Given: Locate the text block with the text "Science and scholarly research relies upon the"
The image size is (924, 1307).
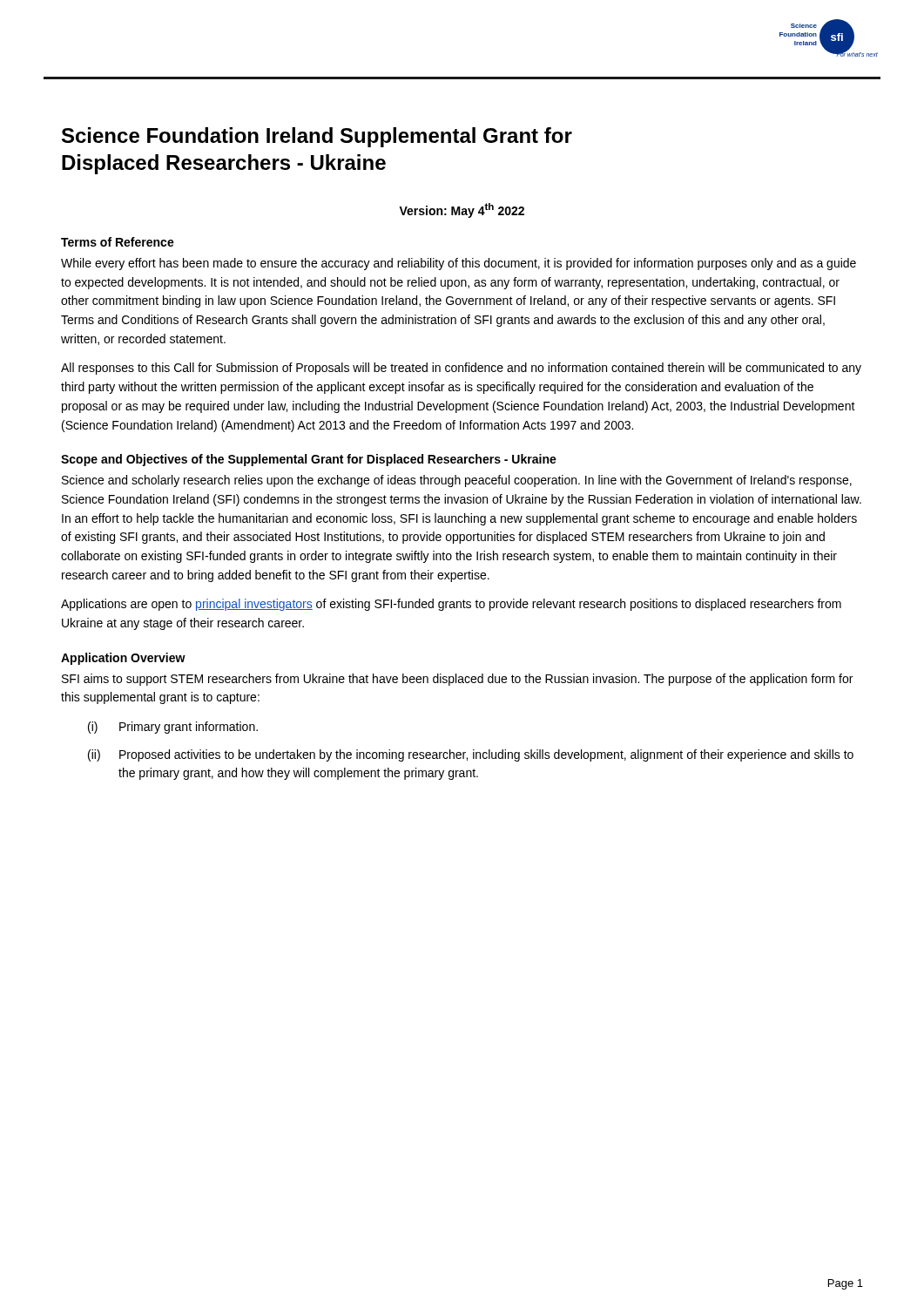Looking at the screenshot, I should pyautogui.click(x=461, y=528).
